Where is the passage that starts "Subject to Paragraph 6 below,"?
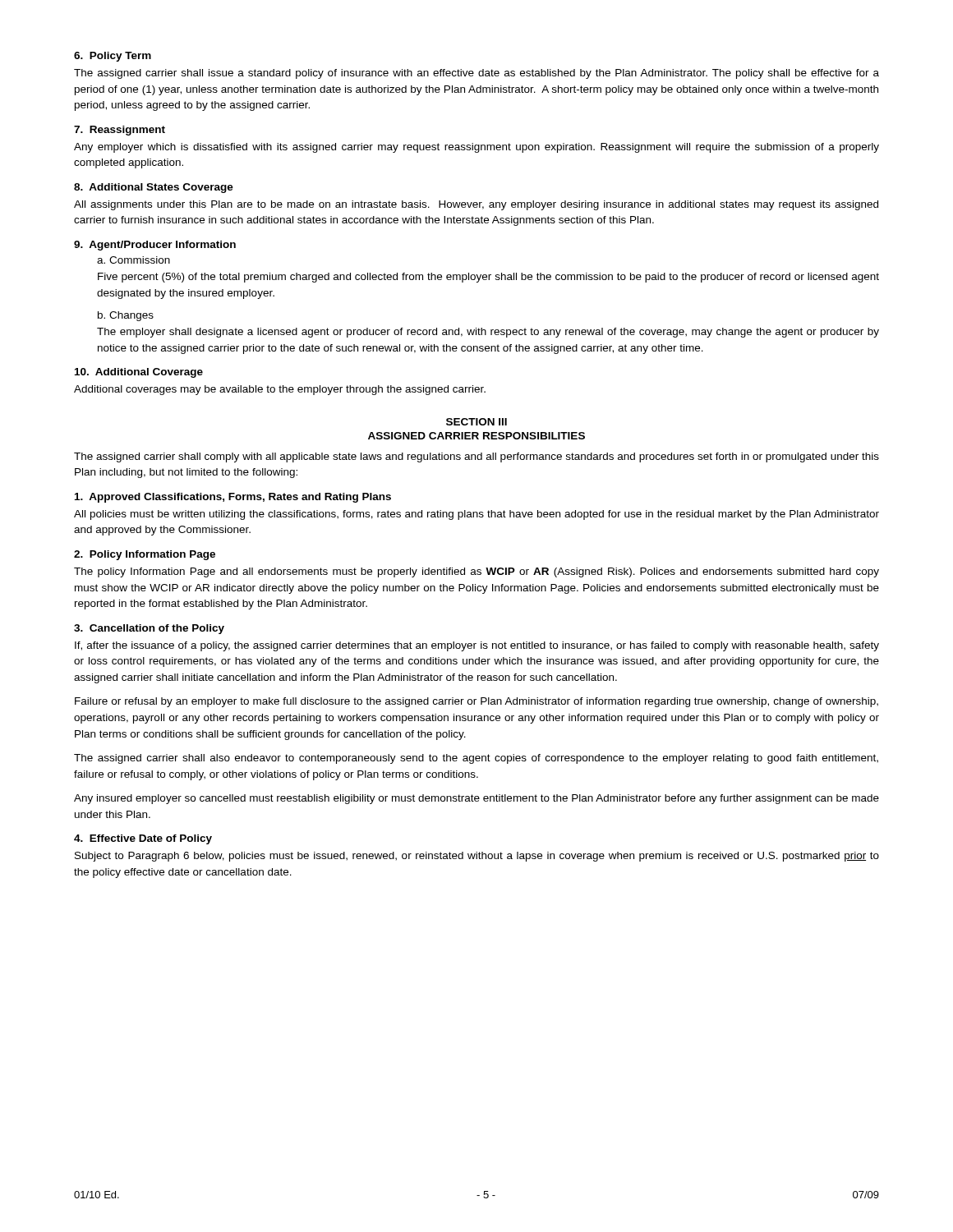 coord(476,864)
